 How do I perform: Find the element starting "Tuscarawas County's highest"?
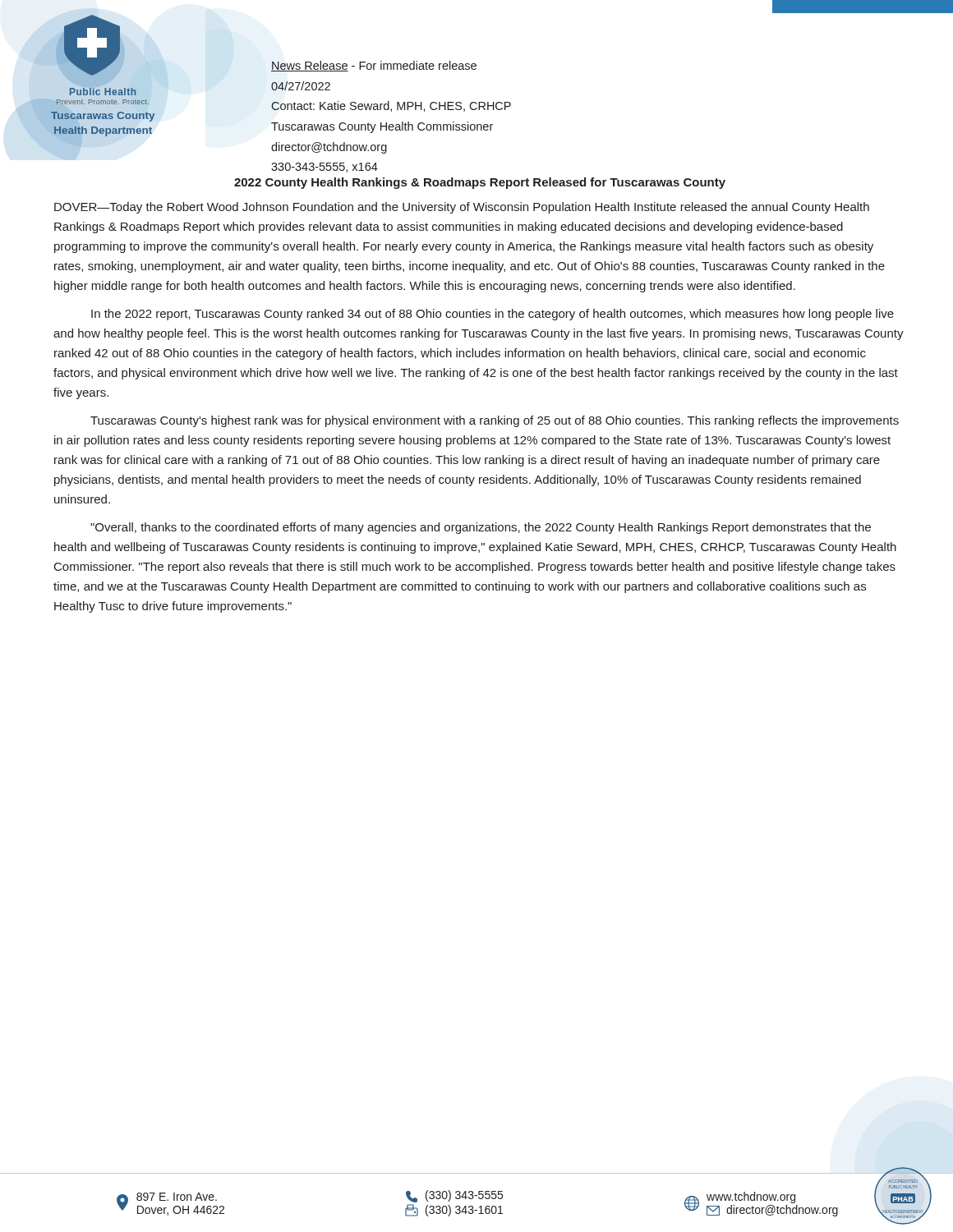(480, 460)
